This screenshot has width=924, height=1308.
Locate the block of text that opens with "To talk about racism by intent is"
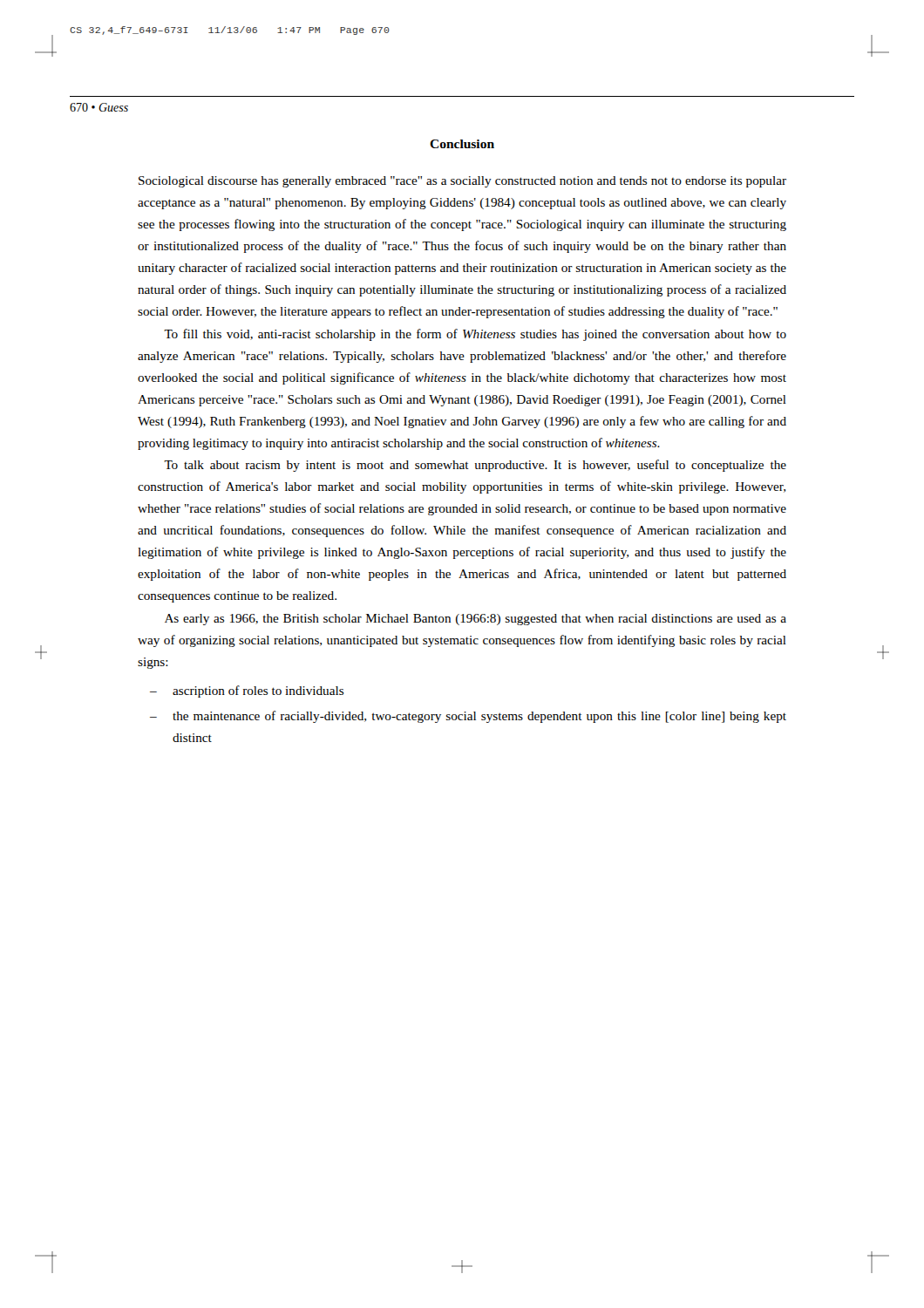point(462,530)
